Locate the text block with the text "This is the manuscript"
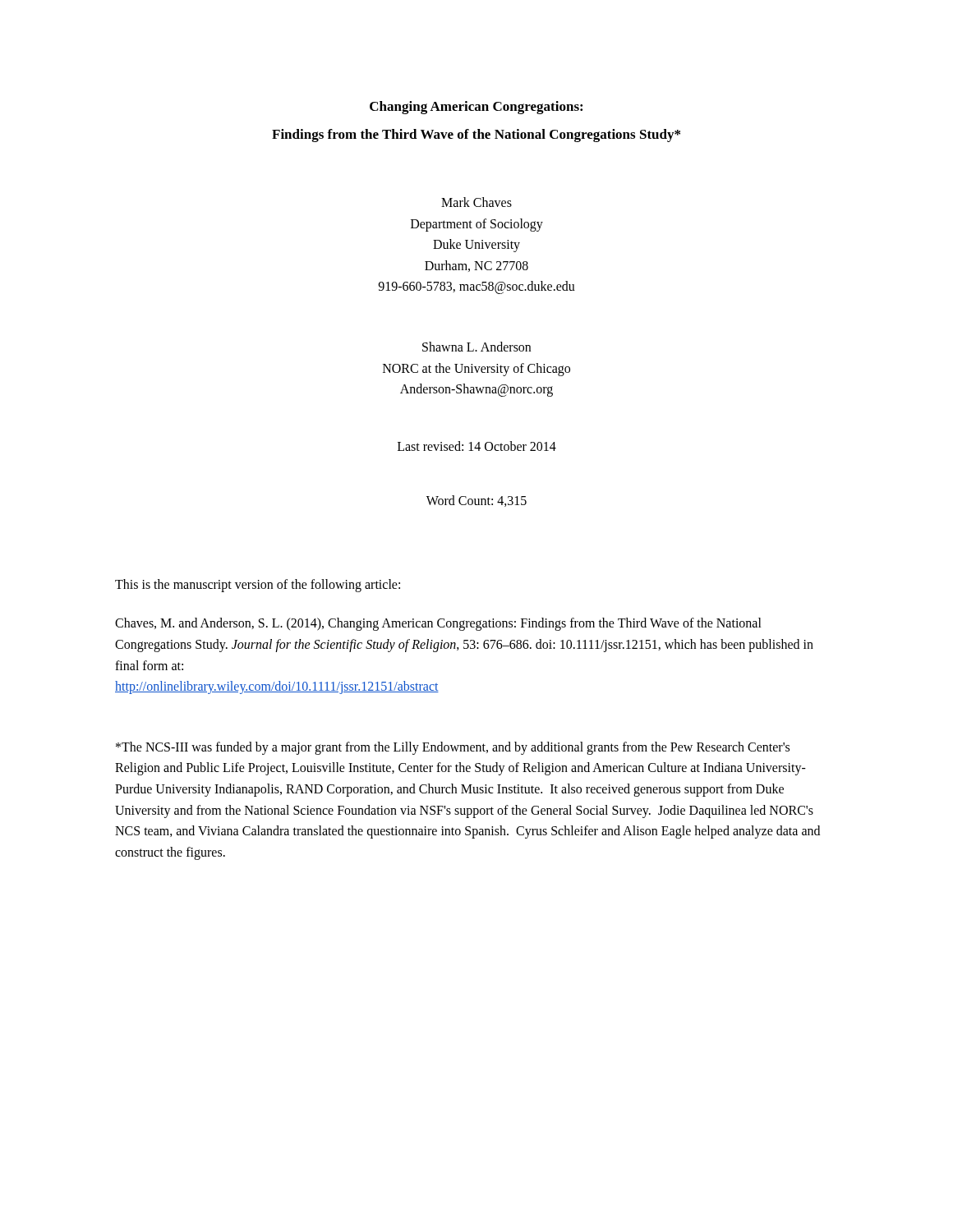This screenshot has width=953, height=1232. [x=258, y=584]
